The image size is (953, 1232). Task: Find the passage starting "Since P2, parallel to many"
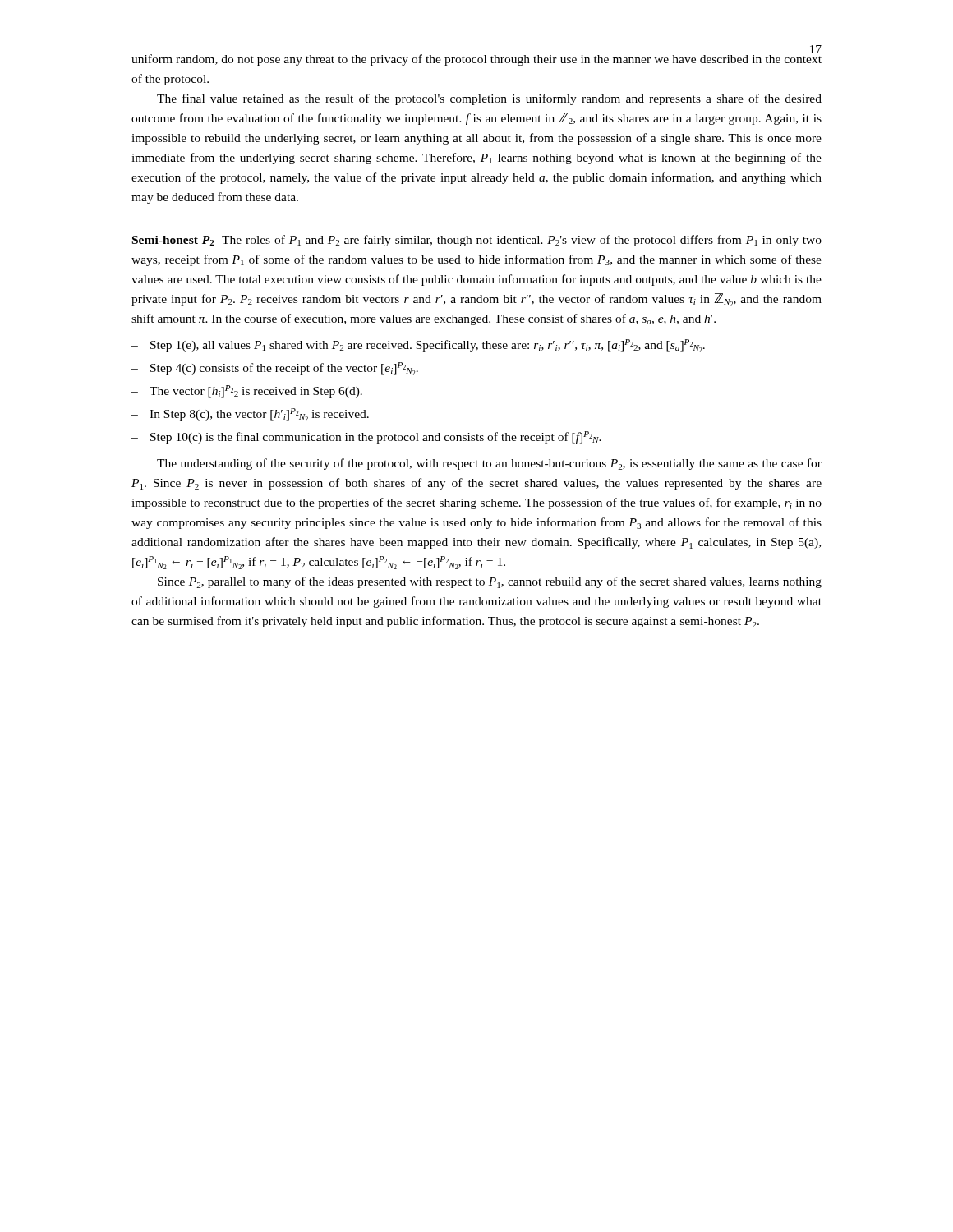pyautogui.click(x=476, y=602)
